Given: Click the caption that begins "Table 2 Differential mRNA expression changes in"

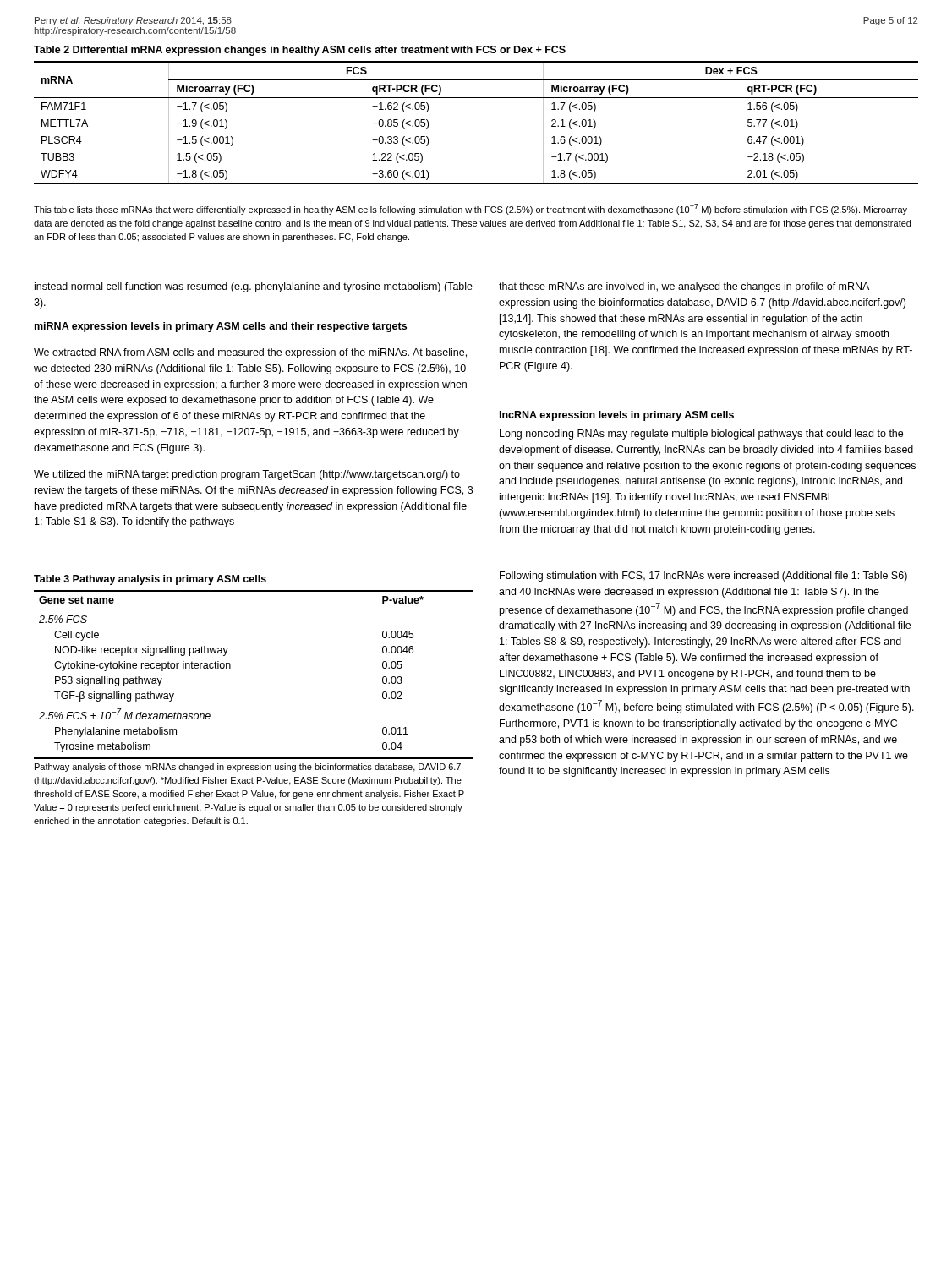Looking at the screenshot, I should pyautogui.click(x=300, y=50).
